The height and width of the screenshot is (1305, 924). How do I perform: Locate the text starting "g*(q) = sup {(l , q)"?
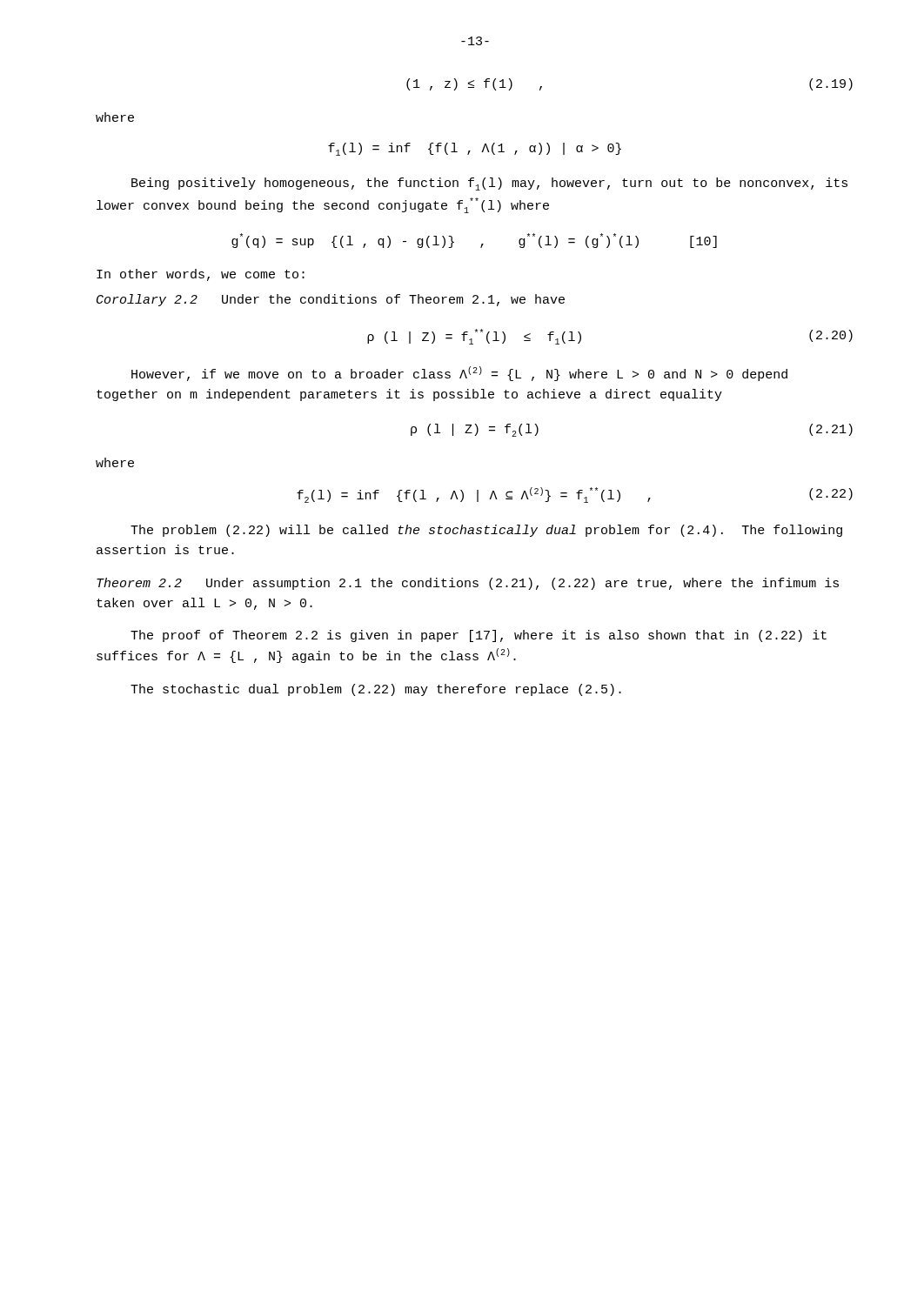pos(475,241)
